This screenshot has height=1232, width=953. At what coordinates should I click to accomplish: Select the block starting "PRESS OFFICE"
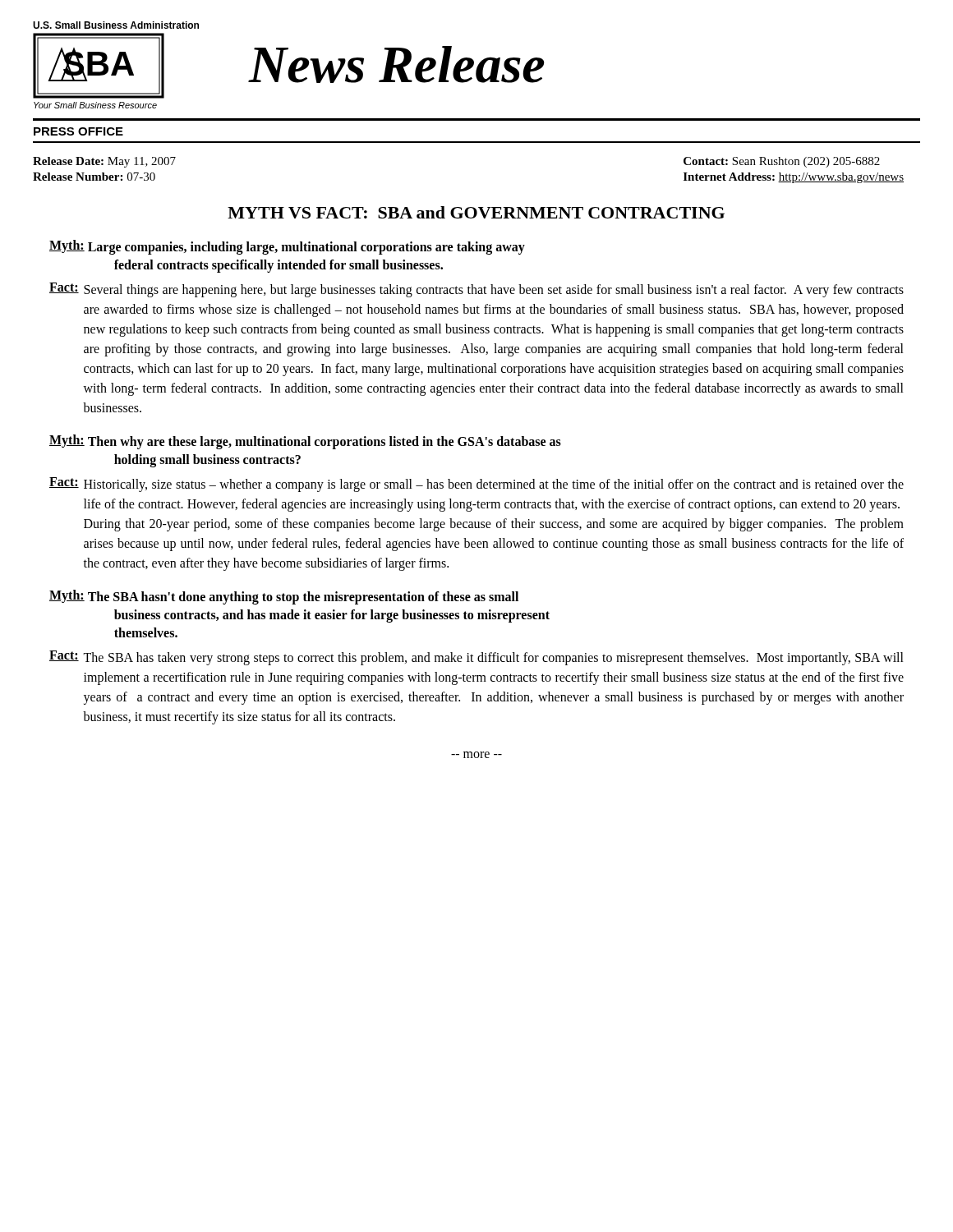(78, 131)
